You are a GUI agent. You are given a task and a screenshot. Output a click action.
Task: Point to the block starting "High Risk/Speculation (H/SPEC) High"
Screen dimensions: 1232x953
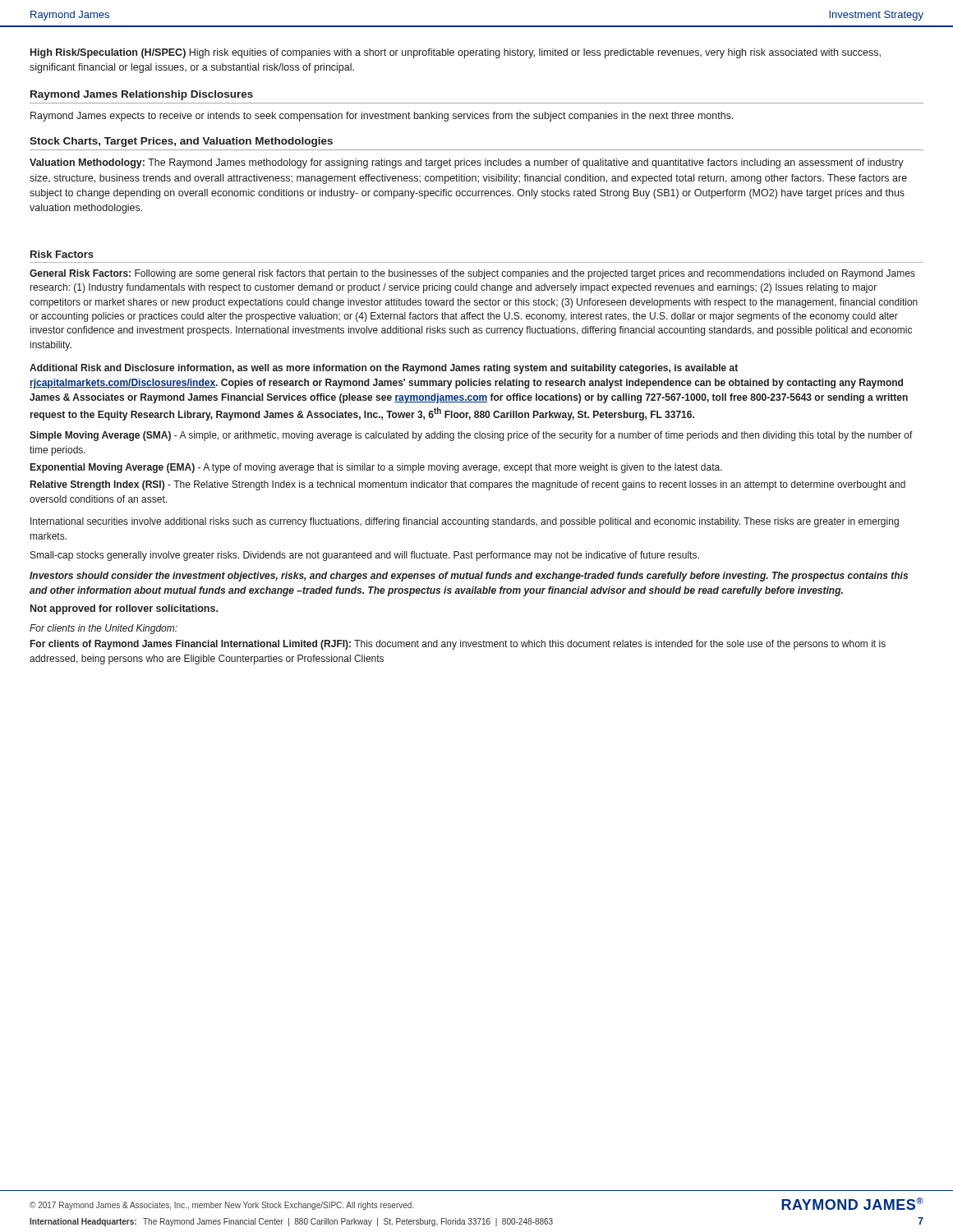coord(456,60)
